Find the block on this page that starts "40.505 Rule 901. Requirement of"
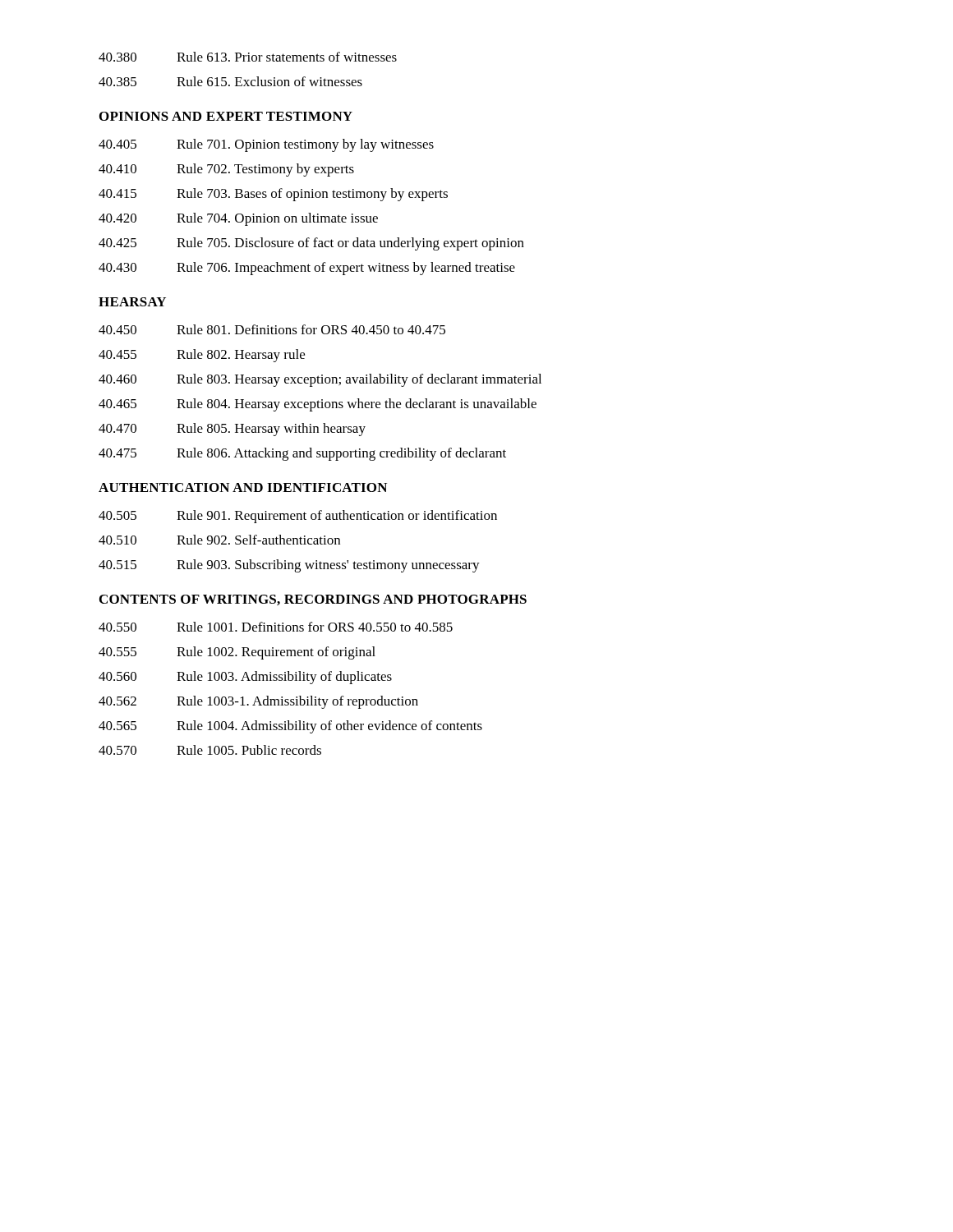The width and height of the screenshot is (953, 1232). pos(476,516)
